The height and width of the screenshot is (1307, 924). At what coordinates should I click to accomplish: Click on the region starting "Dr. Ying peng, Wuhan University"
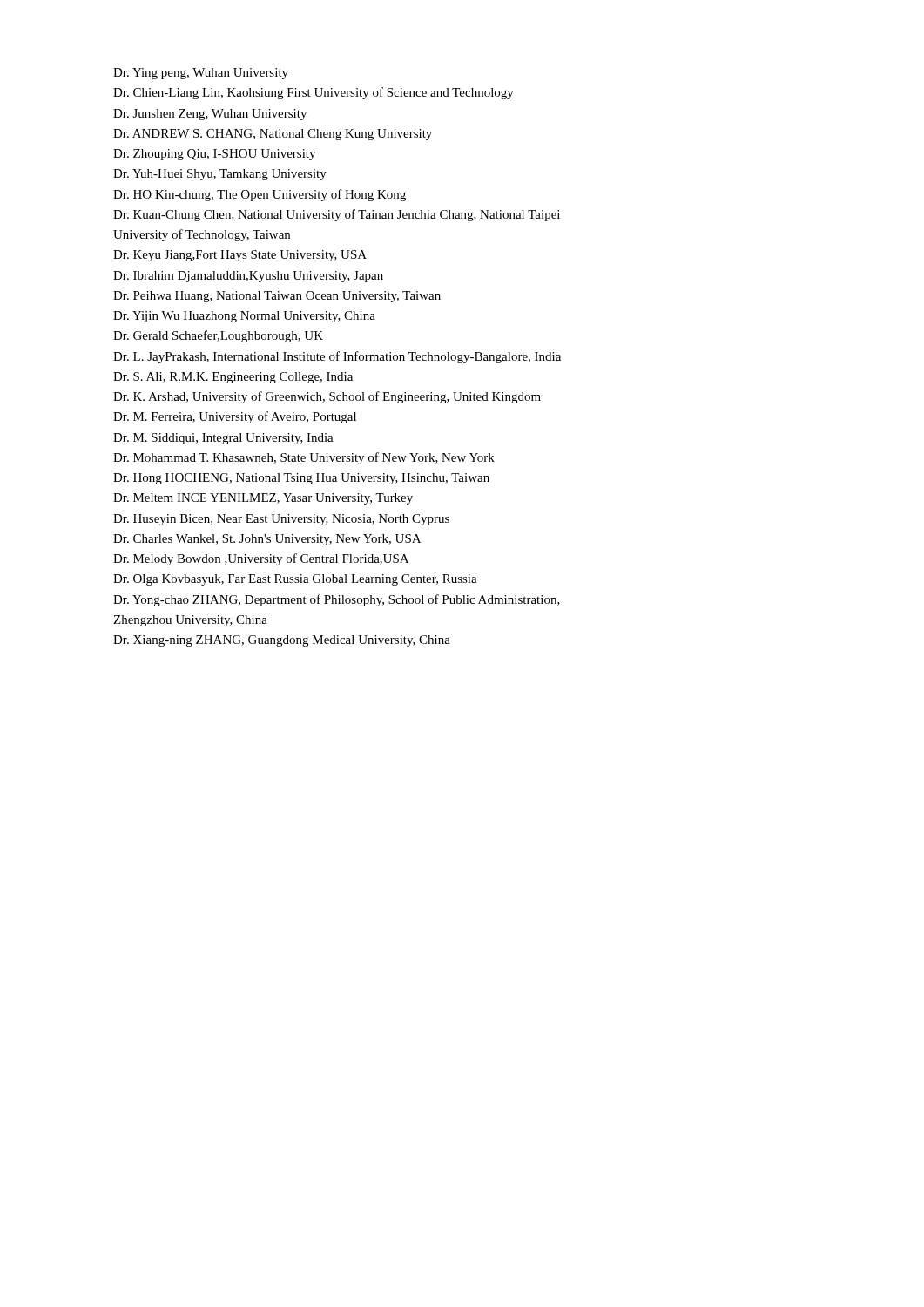click(x=201, y=72)
